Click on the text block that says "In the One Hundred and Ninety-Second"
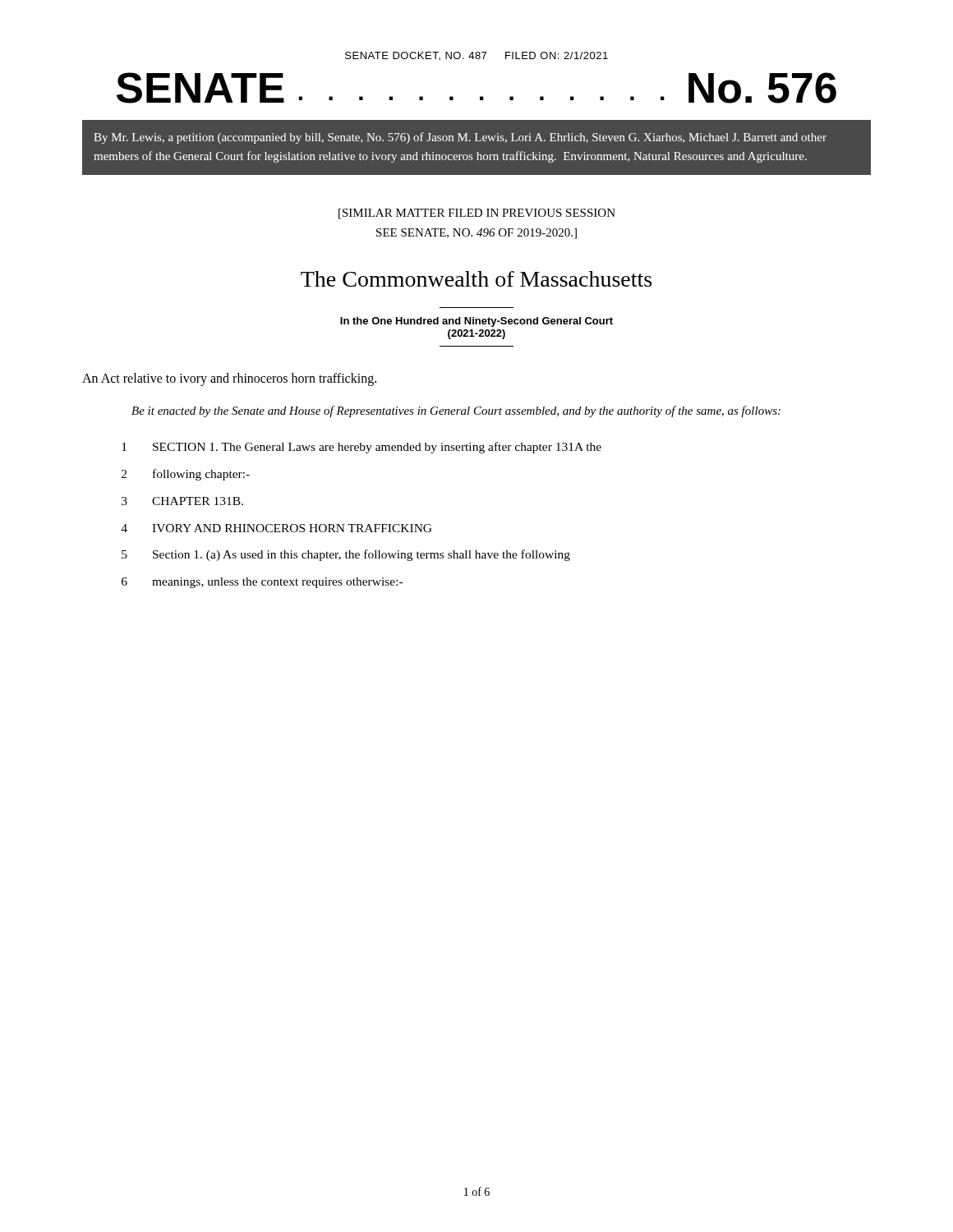 pos(476,327)
